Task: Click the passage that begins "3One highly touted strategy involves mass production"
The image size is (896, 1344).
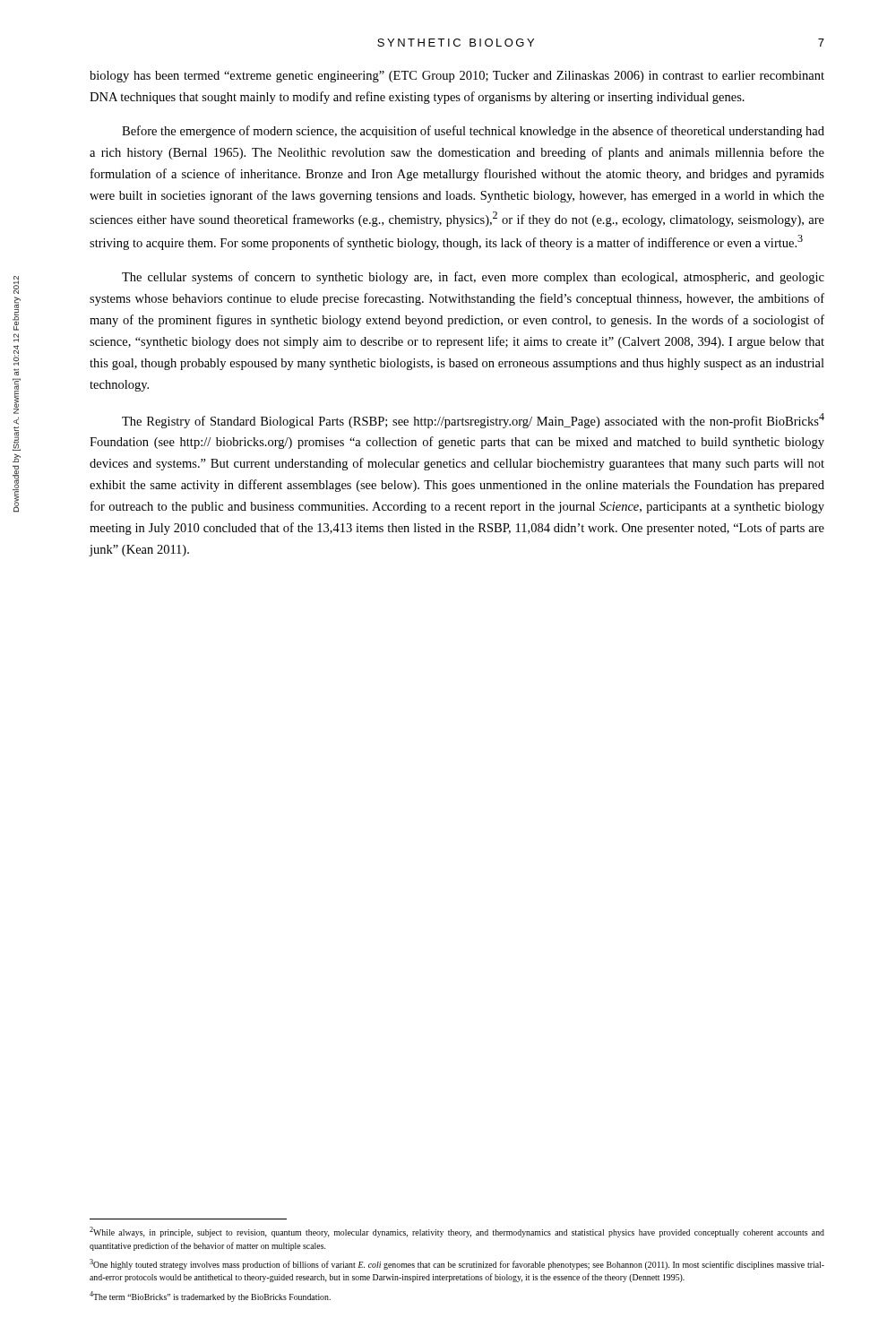Action: 457,1270
